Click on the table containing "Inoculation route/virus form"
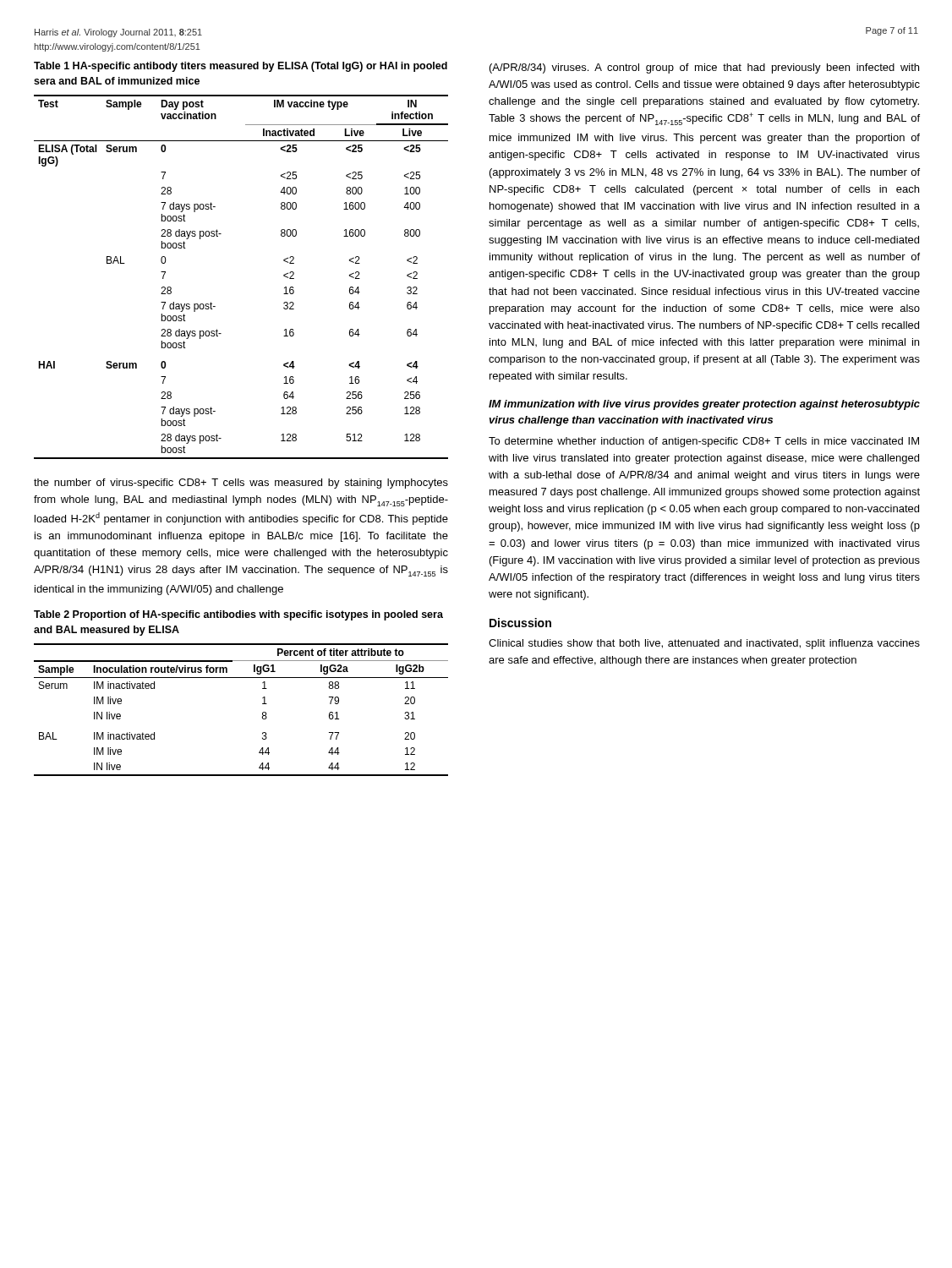 (x=241, y=710)
